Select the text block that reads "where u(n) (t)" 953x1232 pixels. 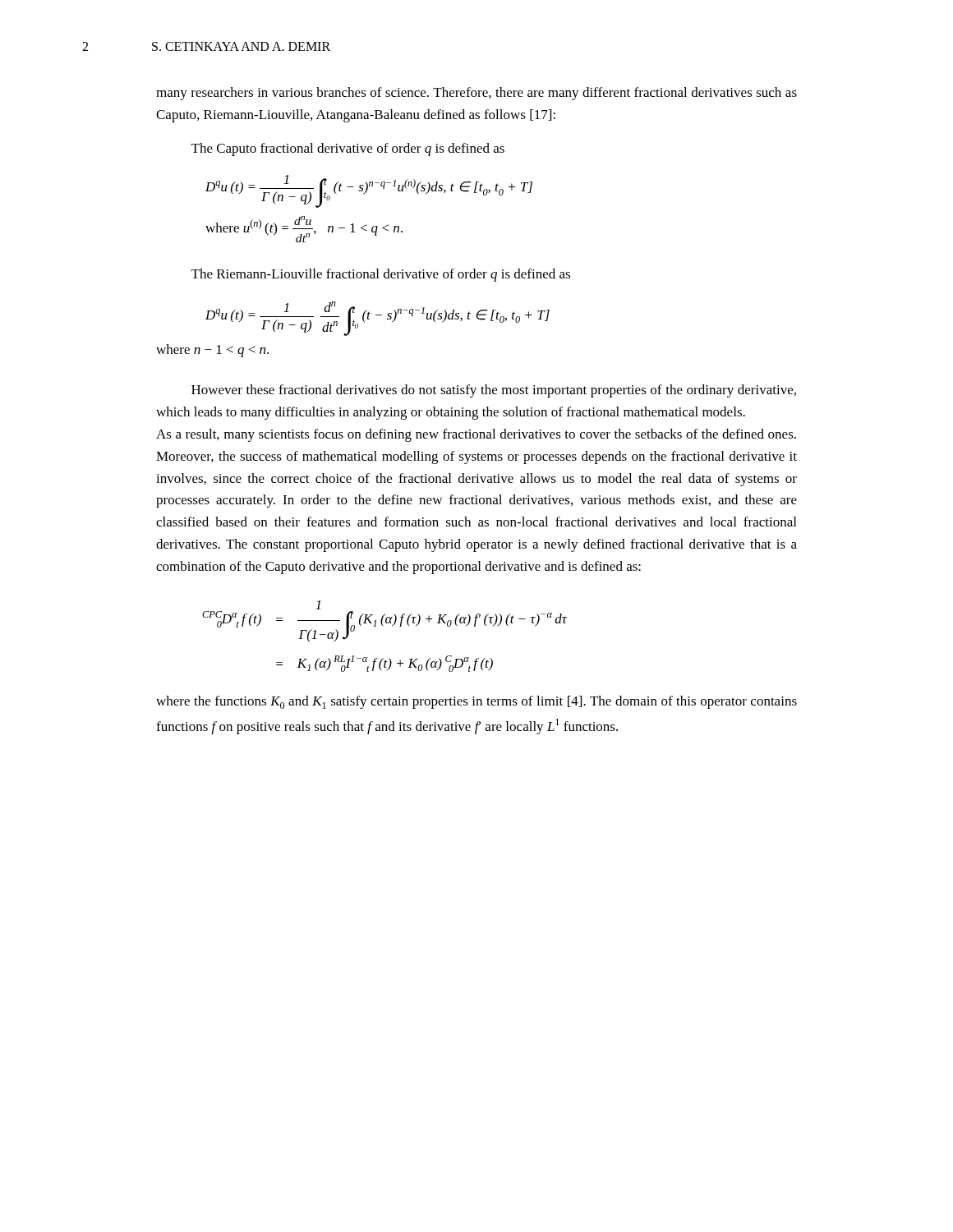(304, 229)
